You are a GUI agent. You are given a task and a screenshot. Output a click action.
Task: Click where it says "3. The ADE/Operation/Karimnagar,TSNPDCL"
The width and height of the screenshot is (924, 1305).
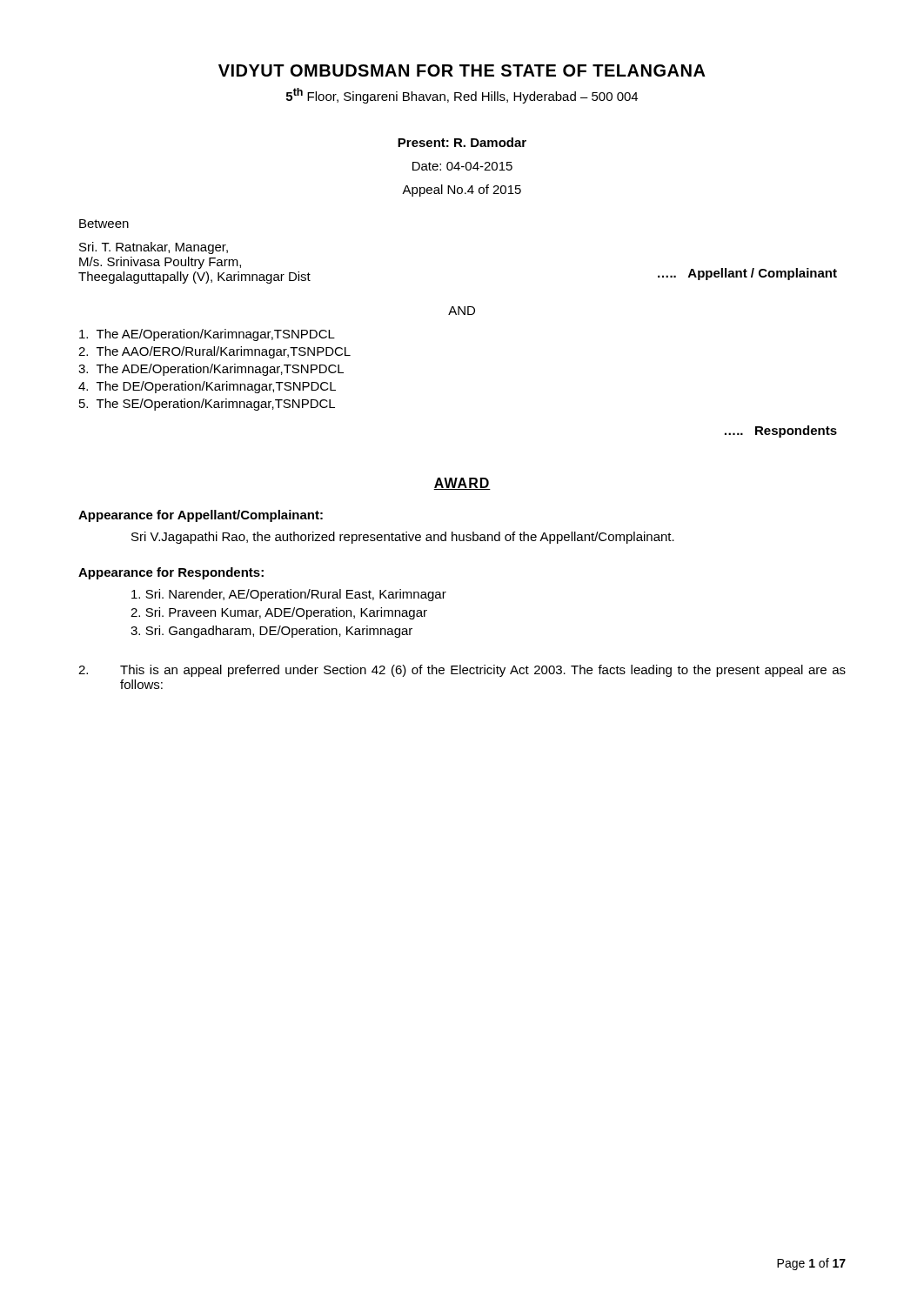(x=211, y=368)
